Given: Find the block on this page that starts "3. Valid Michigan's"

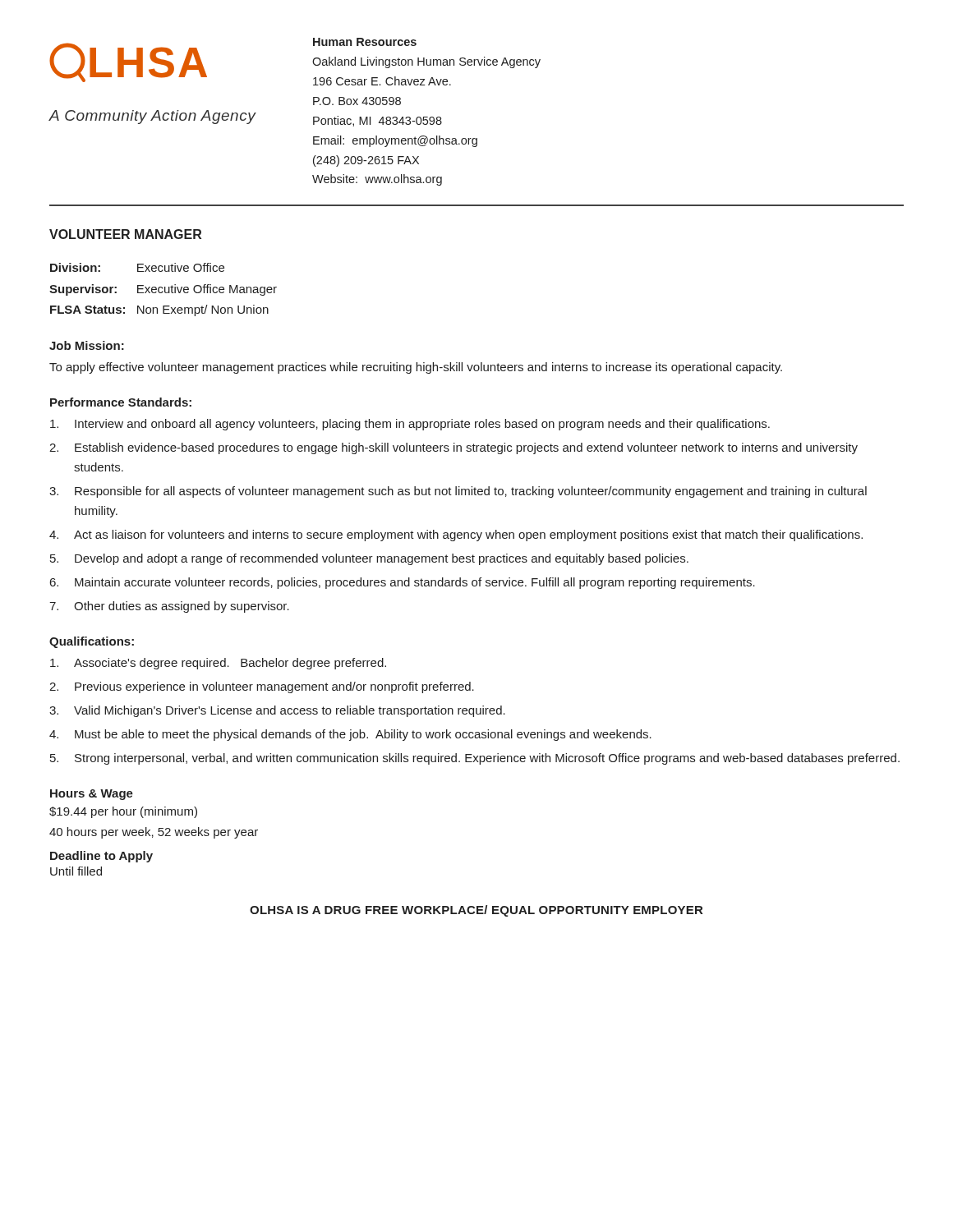Looking at the screenshot, I should click(476, 710).
